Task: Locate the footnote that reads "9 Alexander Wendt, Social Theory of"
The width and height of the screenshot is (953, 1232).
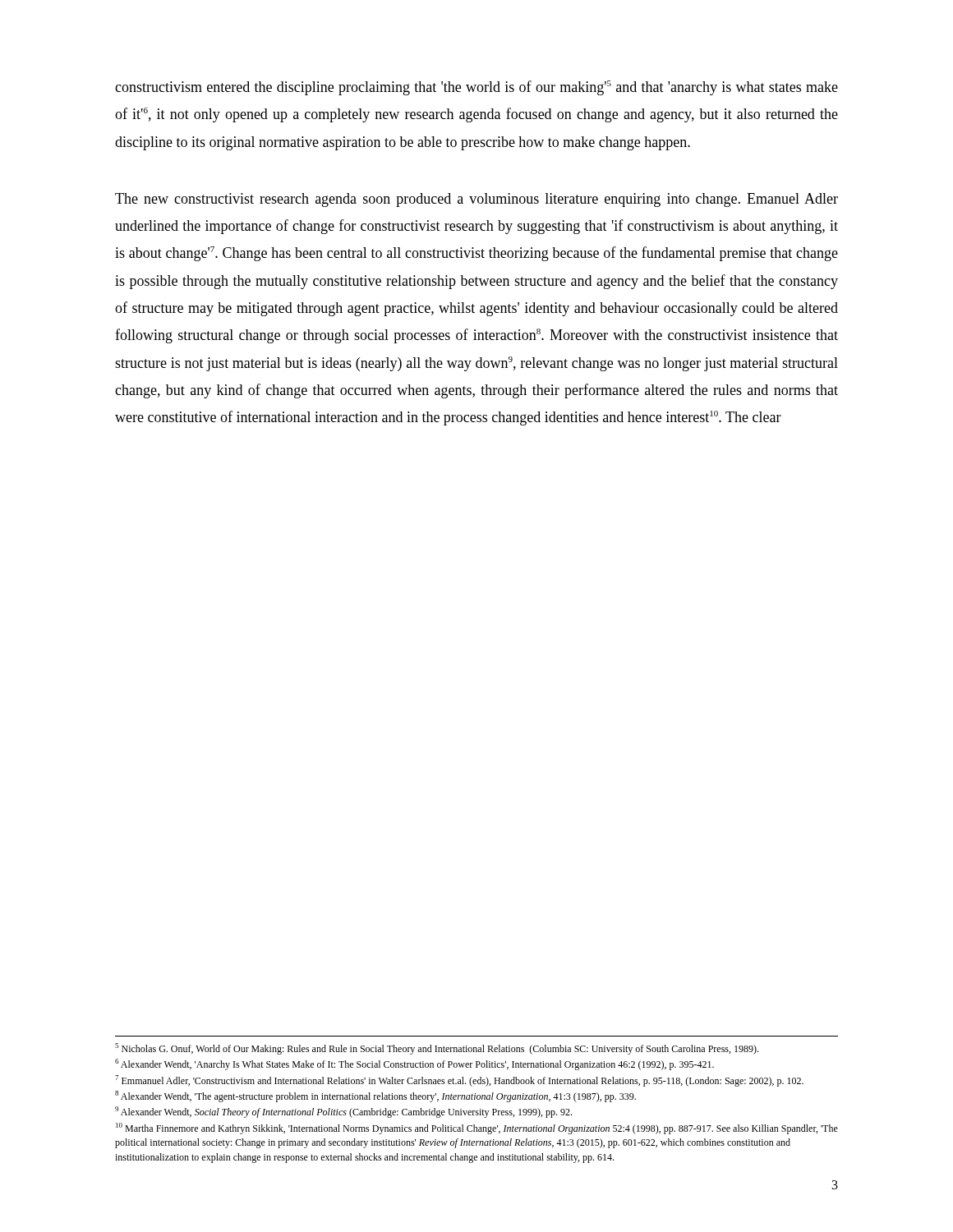Action: [344, 1112]
